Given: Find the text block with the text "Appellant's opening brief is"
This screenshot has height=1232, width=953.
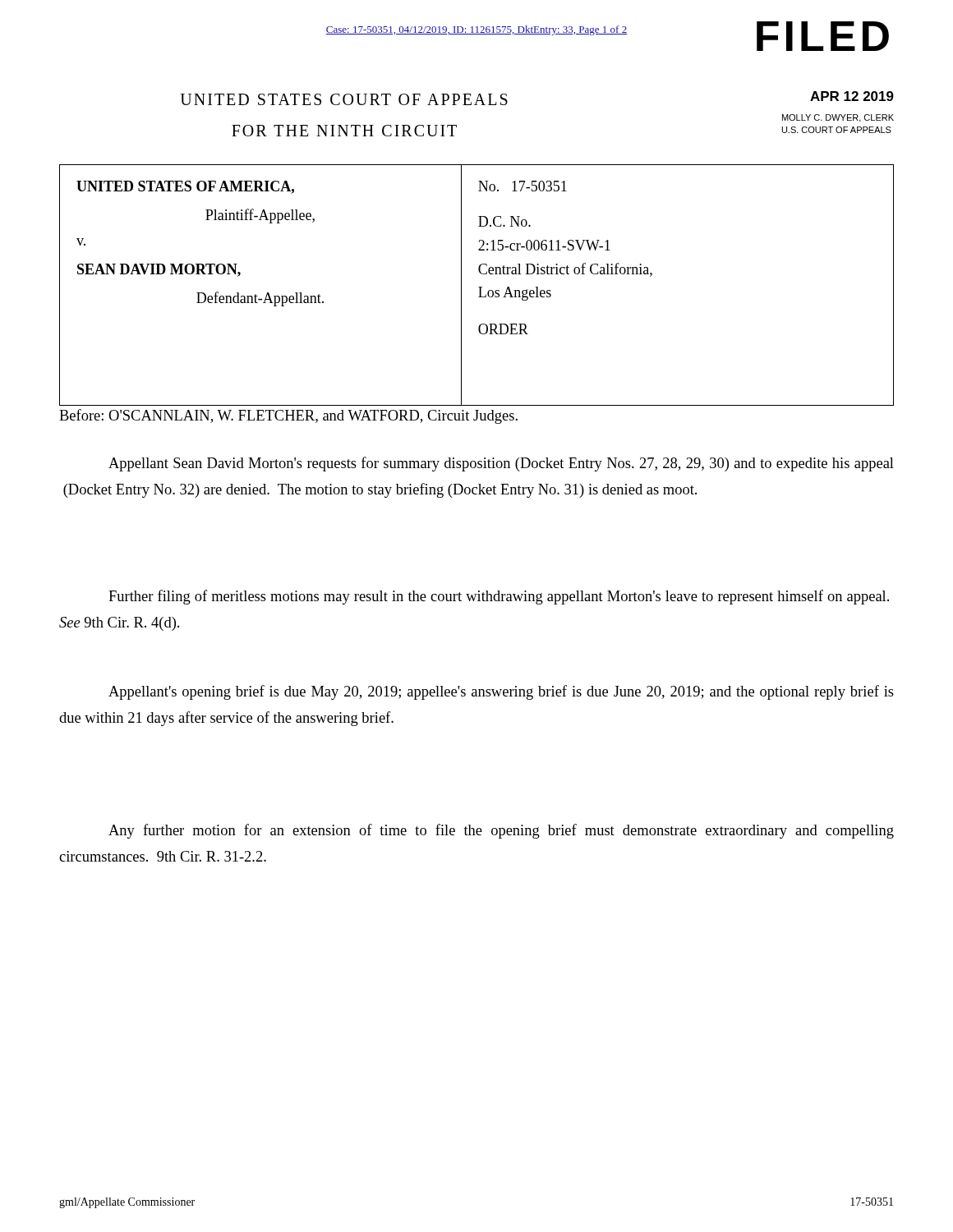Looking at the screenshot, I should tap(476, 705).
